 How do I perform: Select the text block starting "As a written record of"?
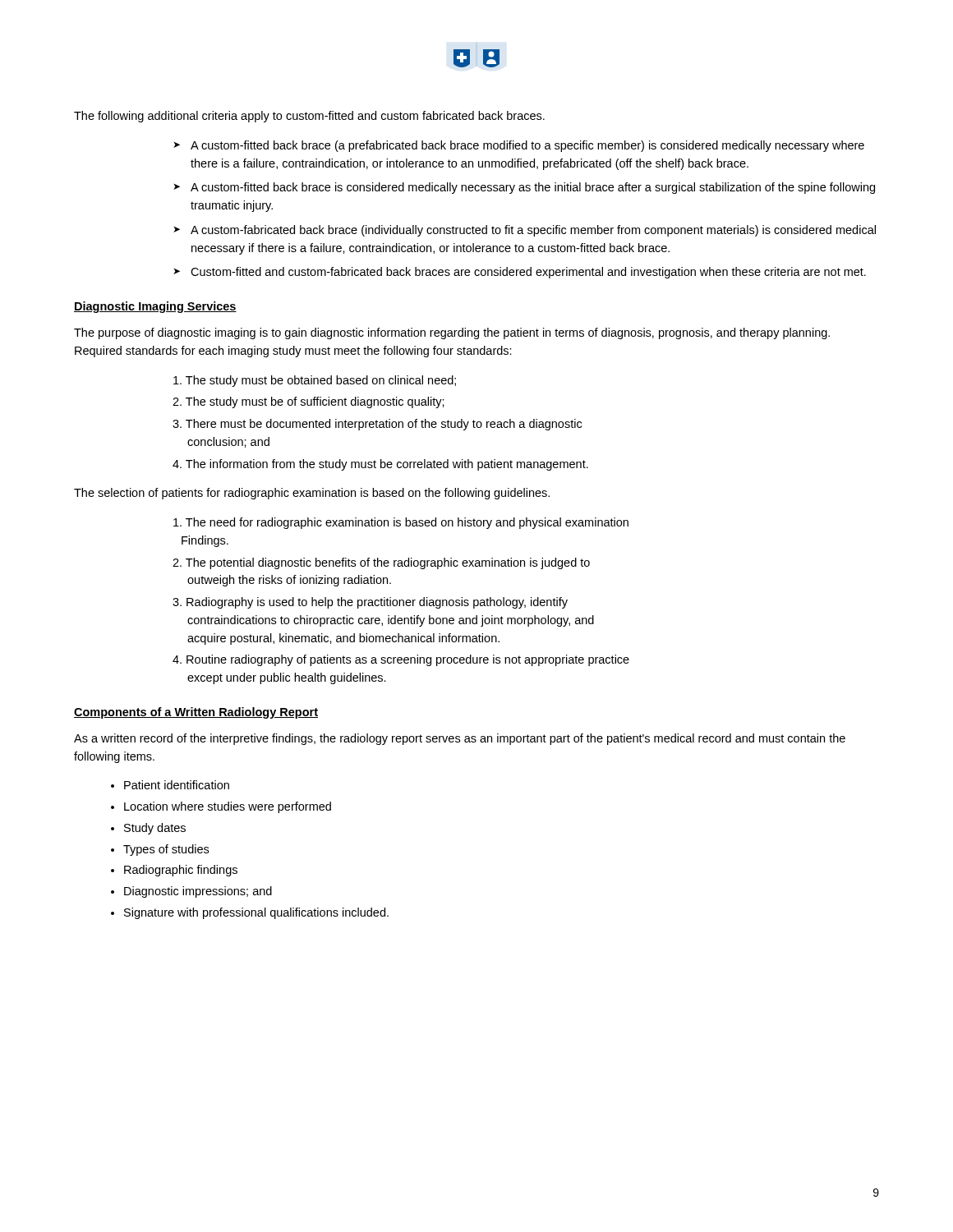pos(460,747)
